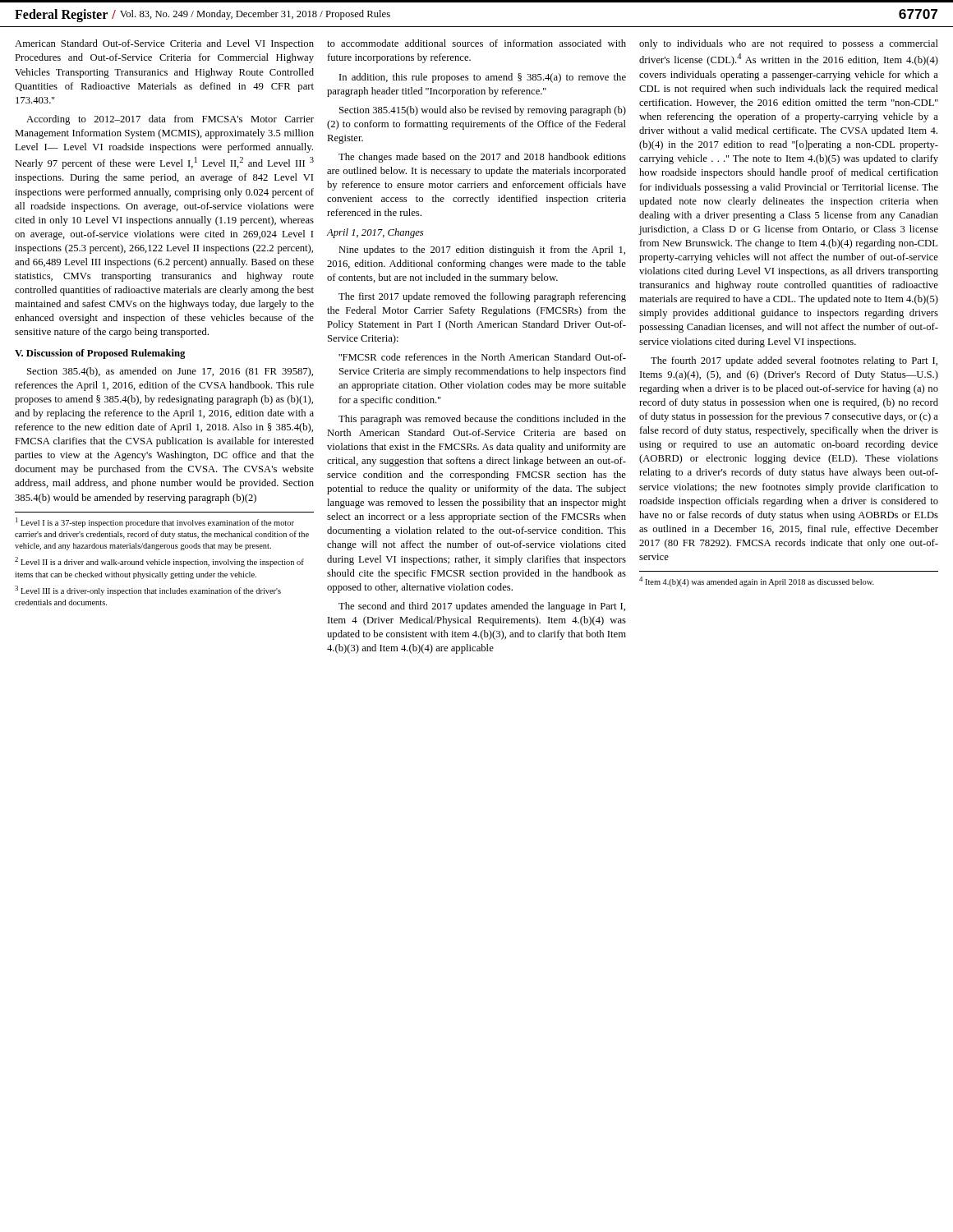Locate the text block with the text "The second and"

[x=476, y=628]
